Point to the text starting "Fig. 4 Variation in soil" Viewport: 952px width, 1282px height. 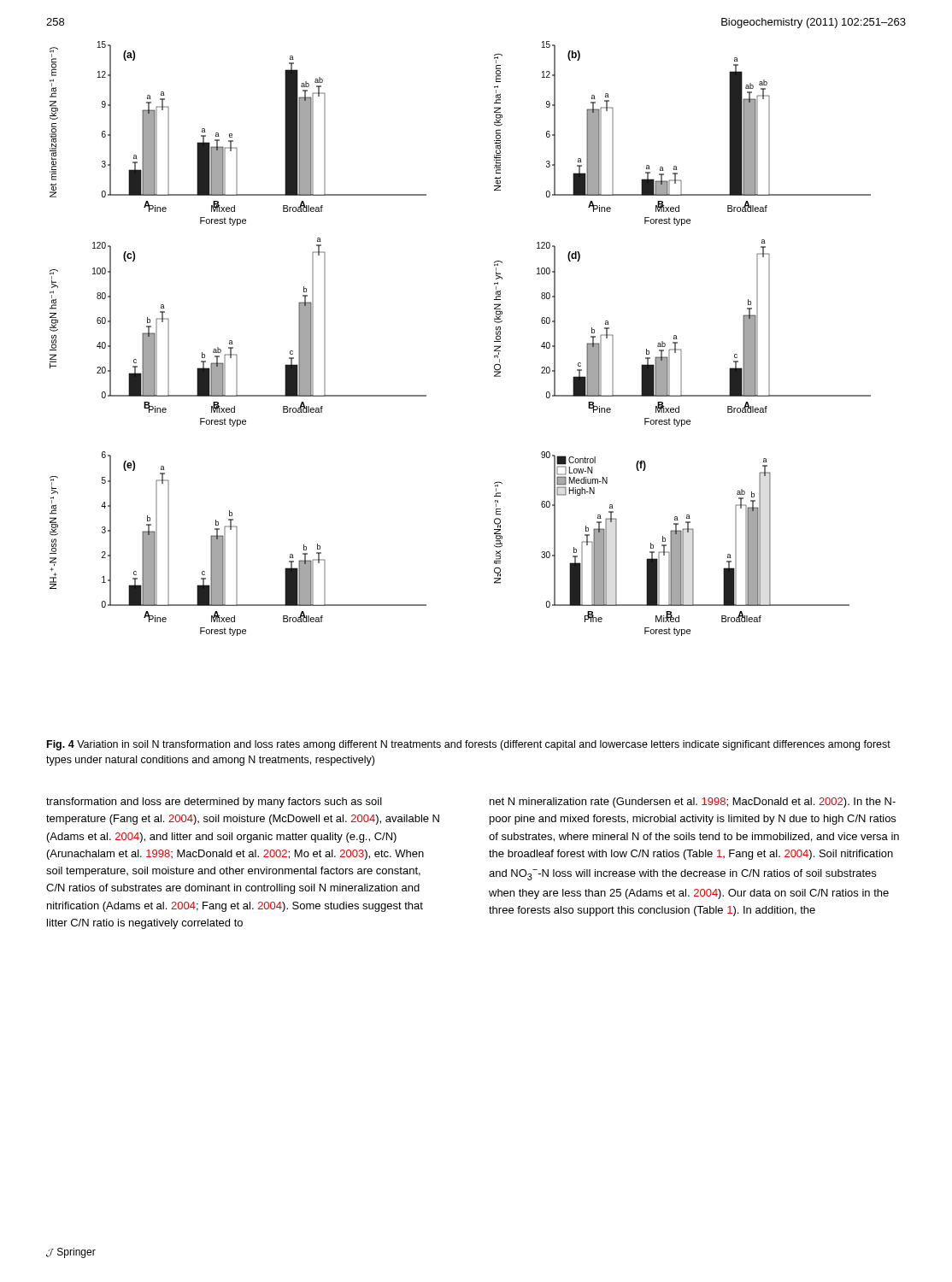[x=468, y=752]
